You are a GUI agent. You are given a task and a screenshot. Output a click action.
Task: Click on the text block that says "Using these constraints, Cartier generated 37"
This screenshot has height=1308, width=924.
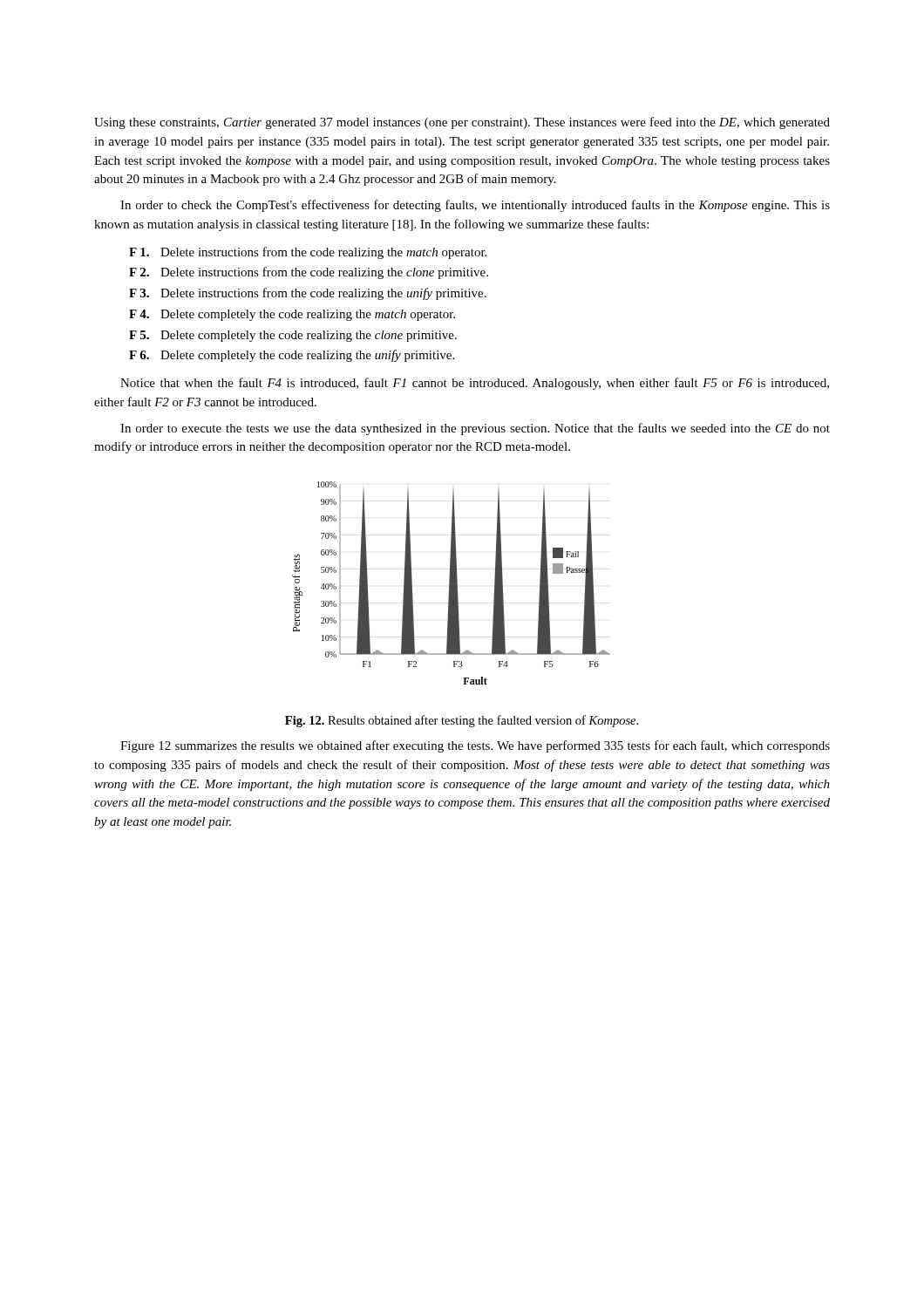(462, 151)
